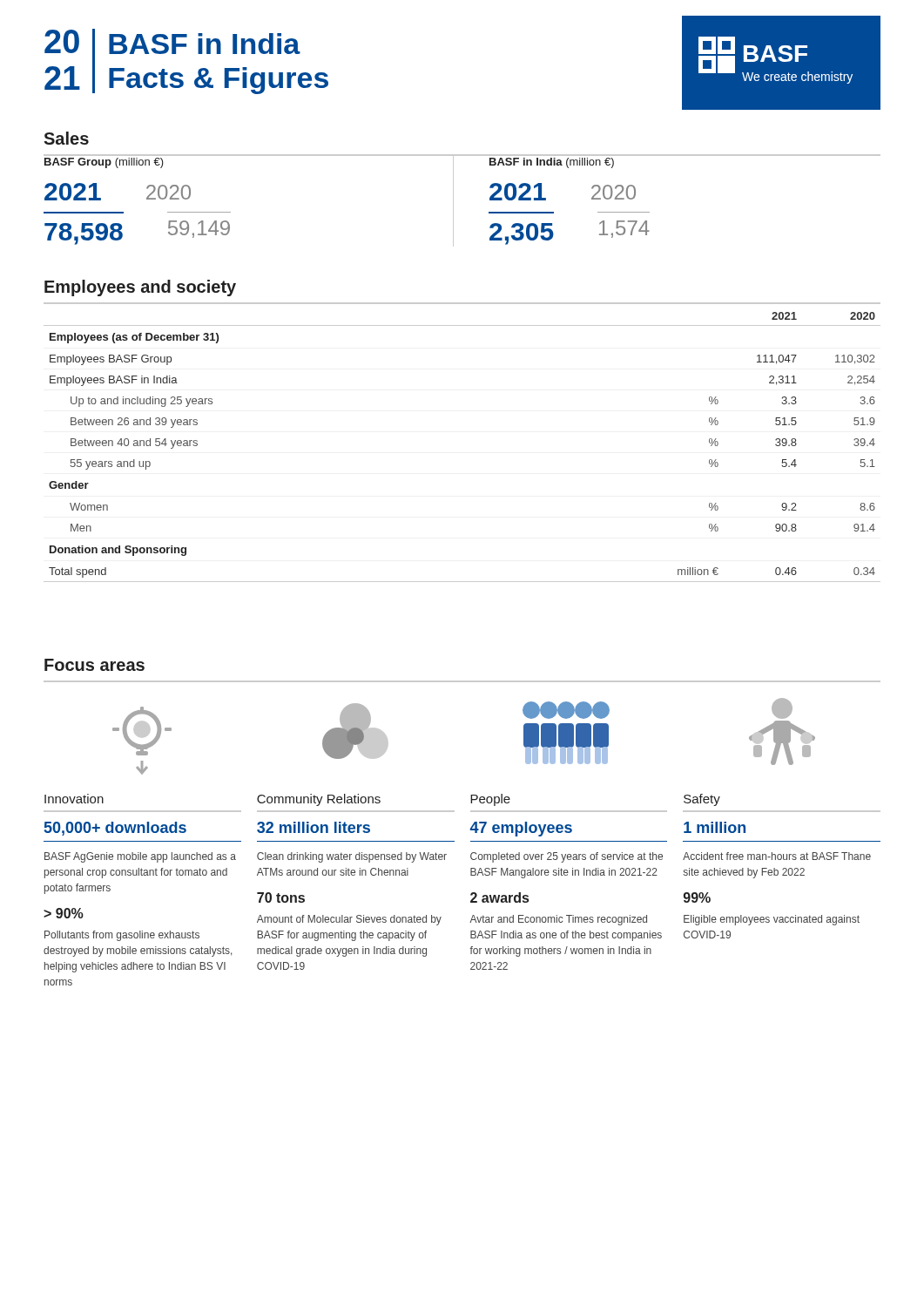The height and width of the screenshot is (1307, 924).
Task: Select the table that reads "BASF Group (million"
Action: [x=462, y=201]
